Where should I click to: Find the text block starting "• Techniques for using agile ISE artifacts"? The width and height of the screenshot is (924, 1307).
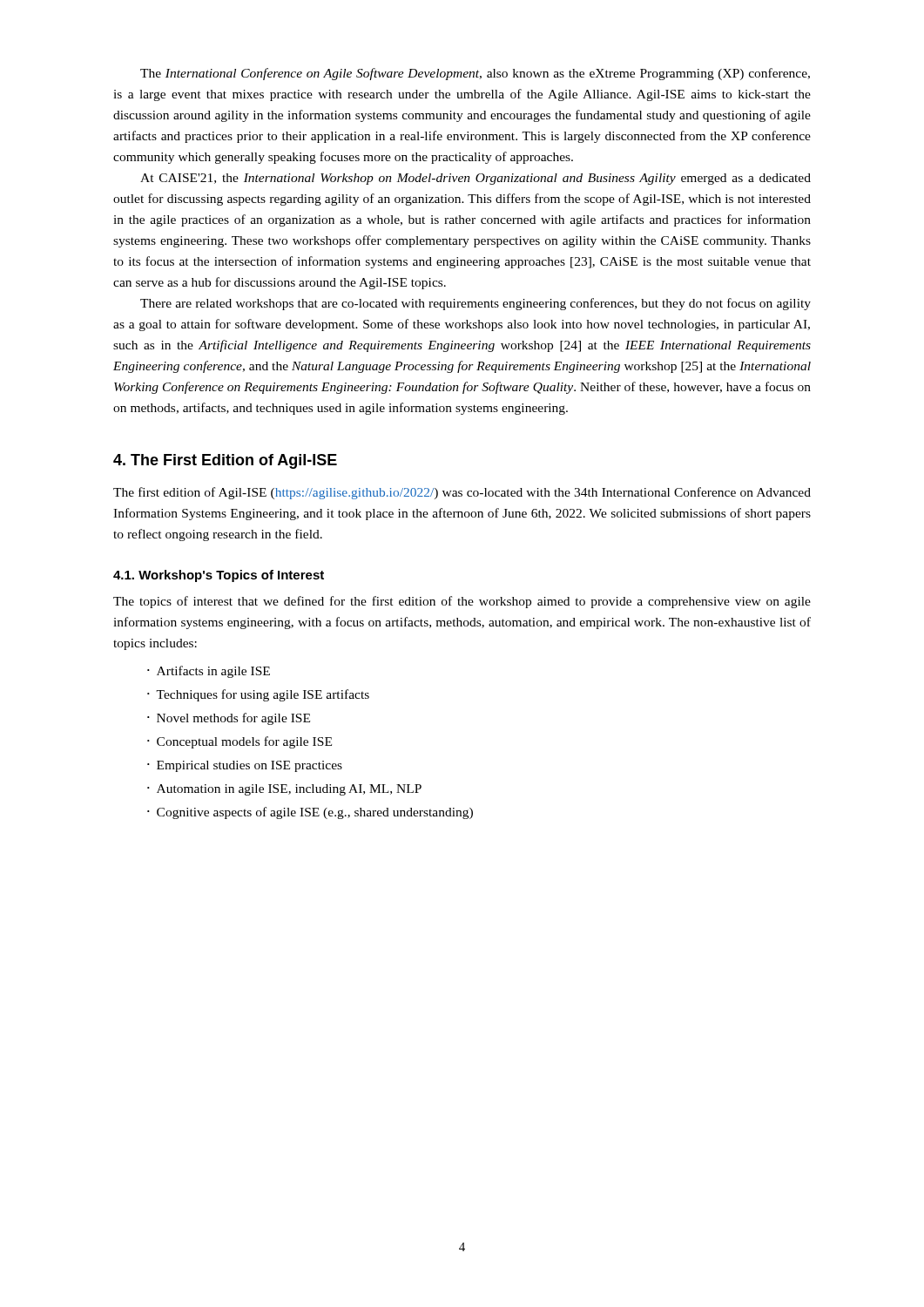tap(258, 695)
